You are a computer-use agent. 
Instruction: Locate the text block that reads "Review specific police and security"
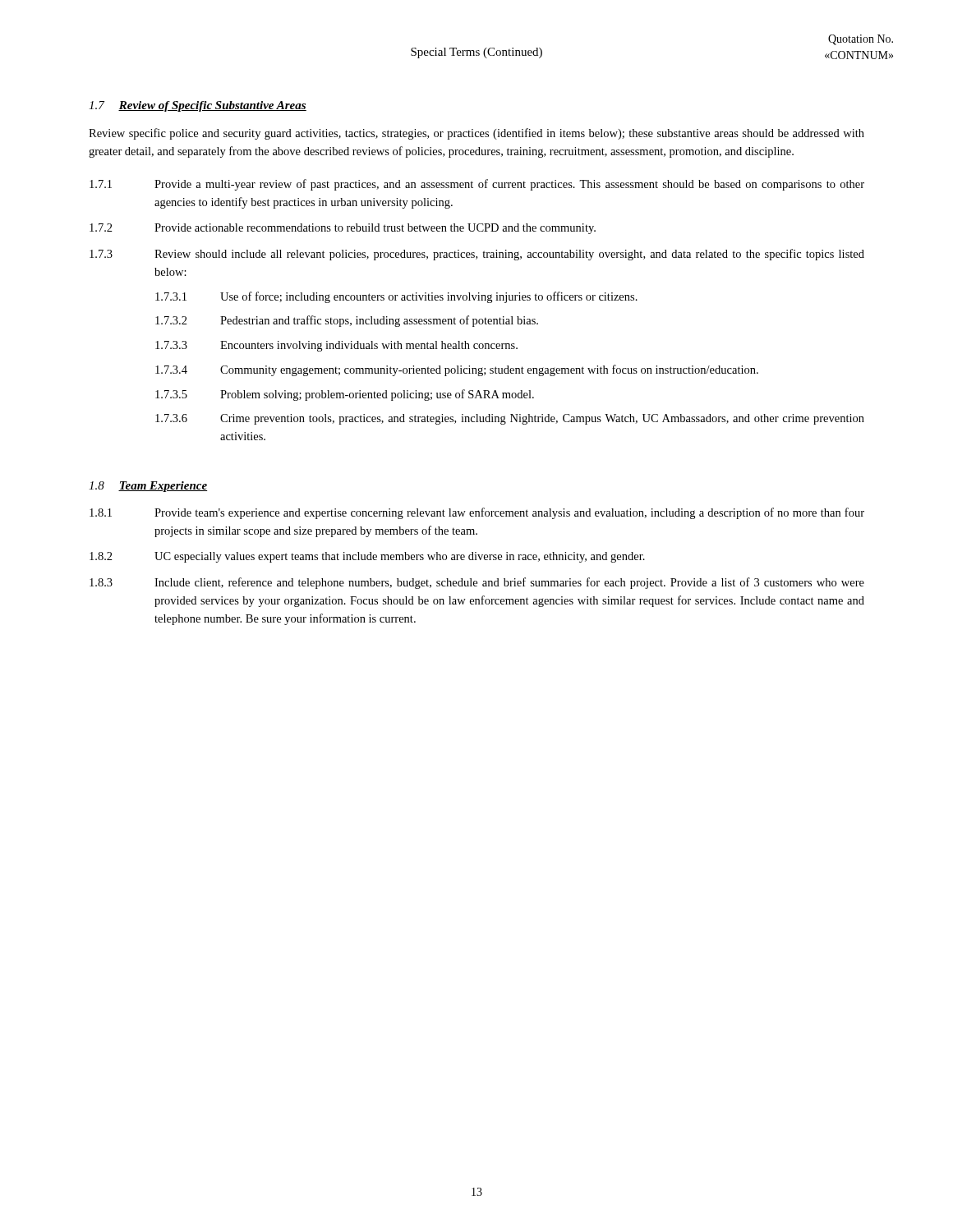click(x=476, y=142)
